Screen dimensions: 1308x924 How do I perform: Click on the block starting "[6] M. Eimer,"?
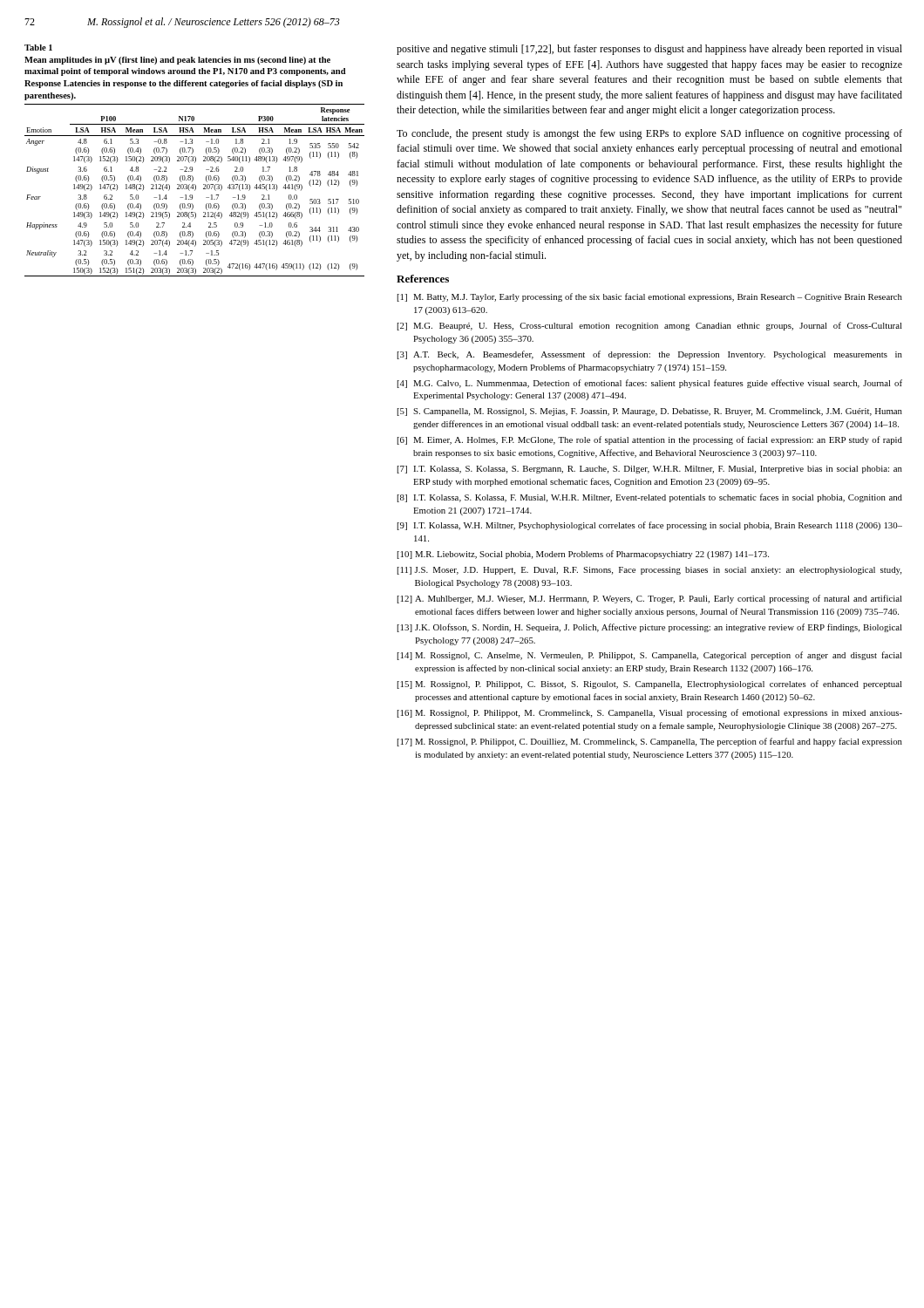(649, 446)
